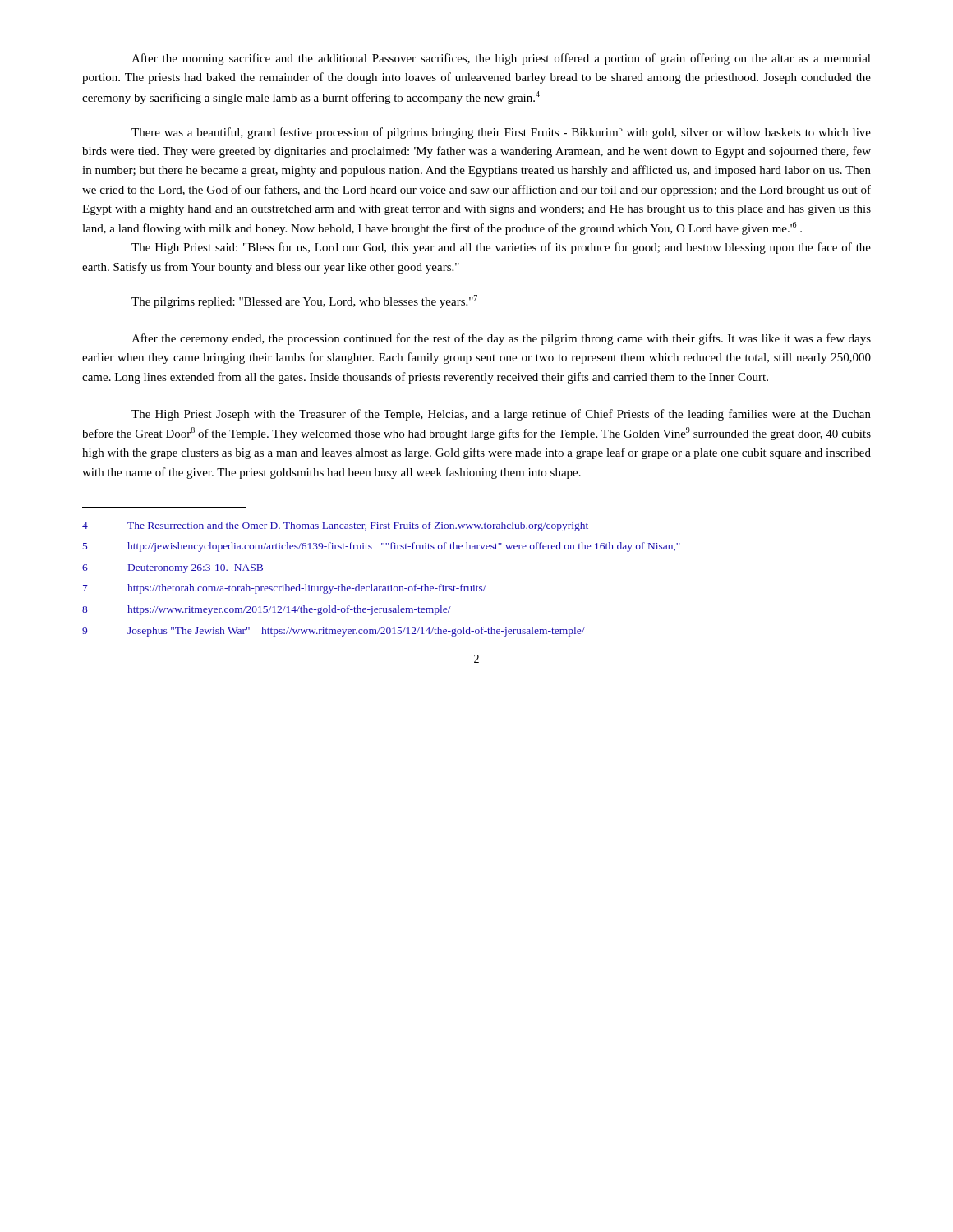
Task: Locate the block of text that opens with "5 http://jewishencyclopedia.com/articles/6139-first-fruits ""first-fruits of the harvest""
Action: [x=476, y=546]
